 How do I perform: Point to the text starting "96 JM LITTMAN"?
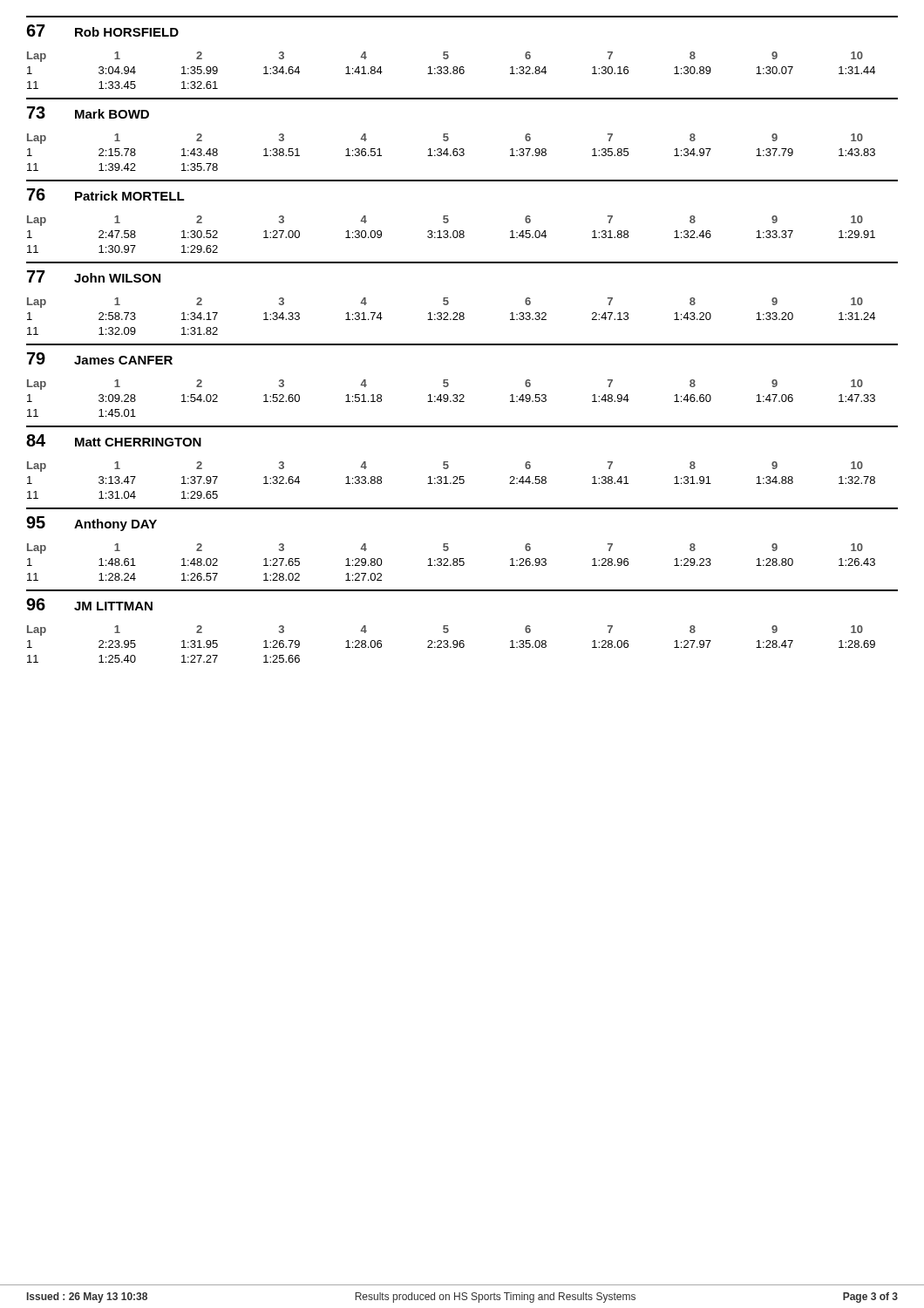coord(89,604)
